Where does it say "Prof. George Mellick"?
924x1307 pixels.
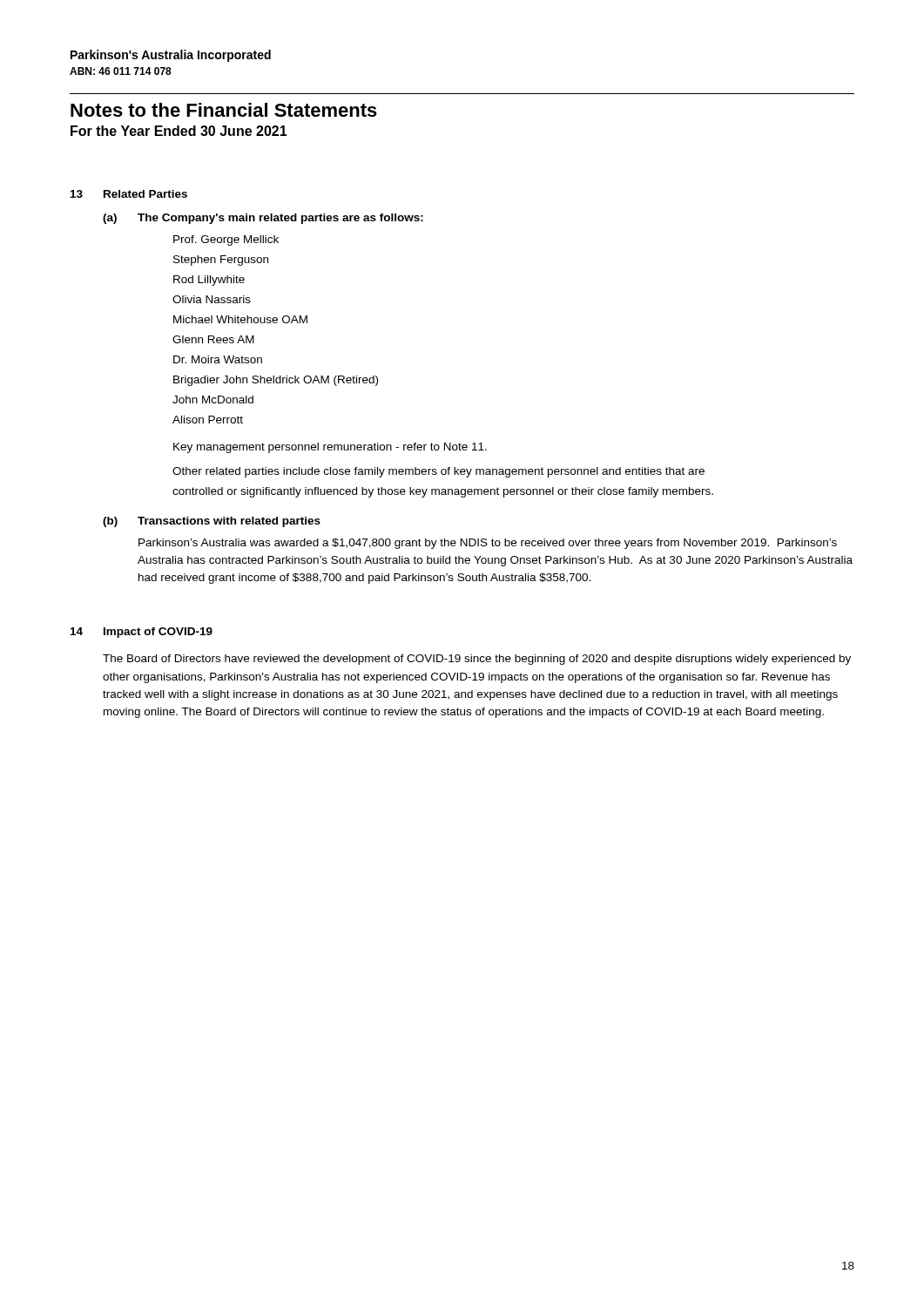(226, 239)
